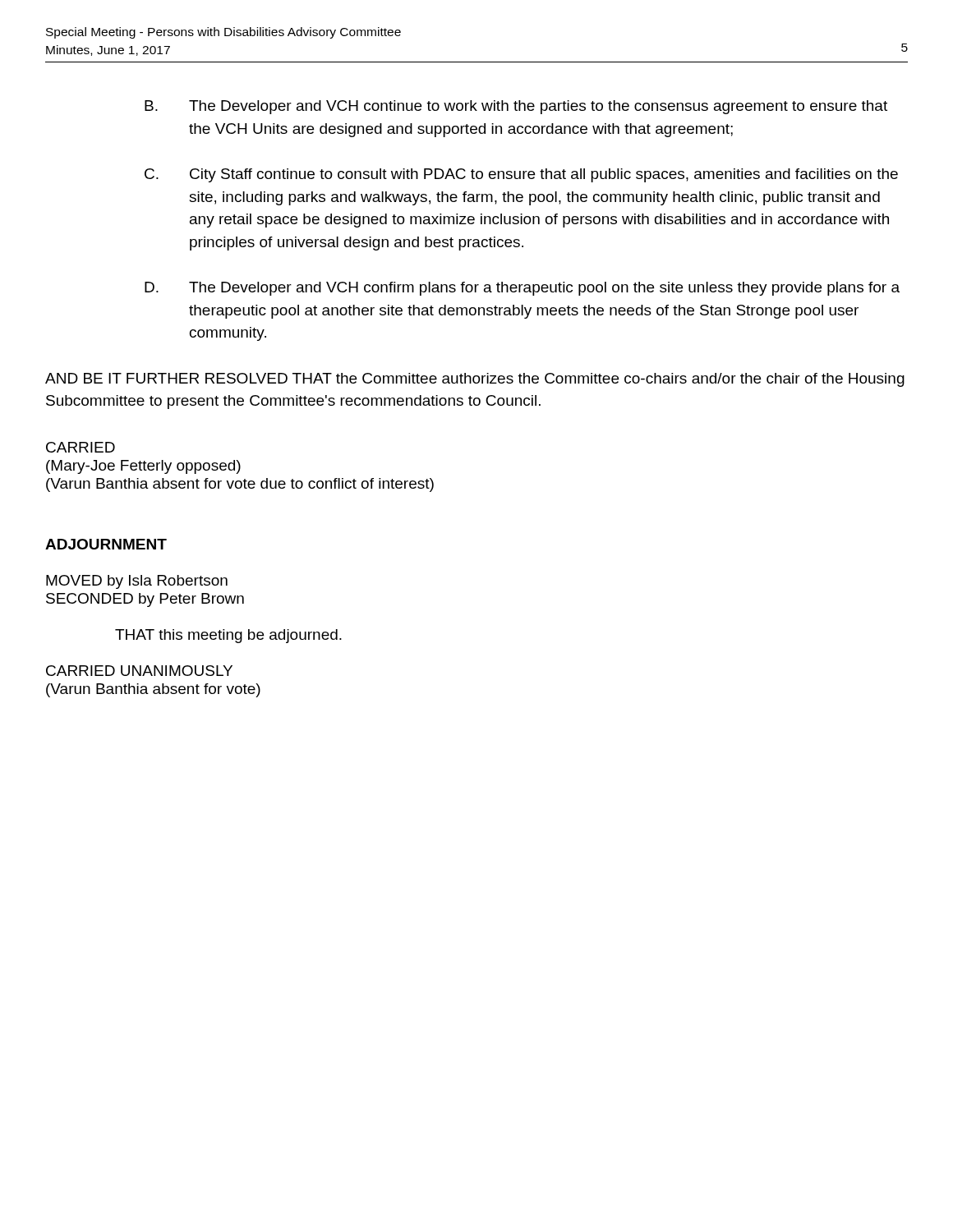Find the text block containing "AND BE IT"

(x=475, y=389)
